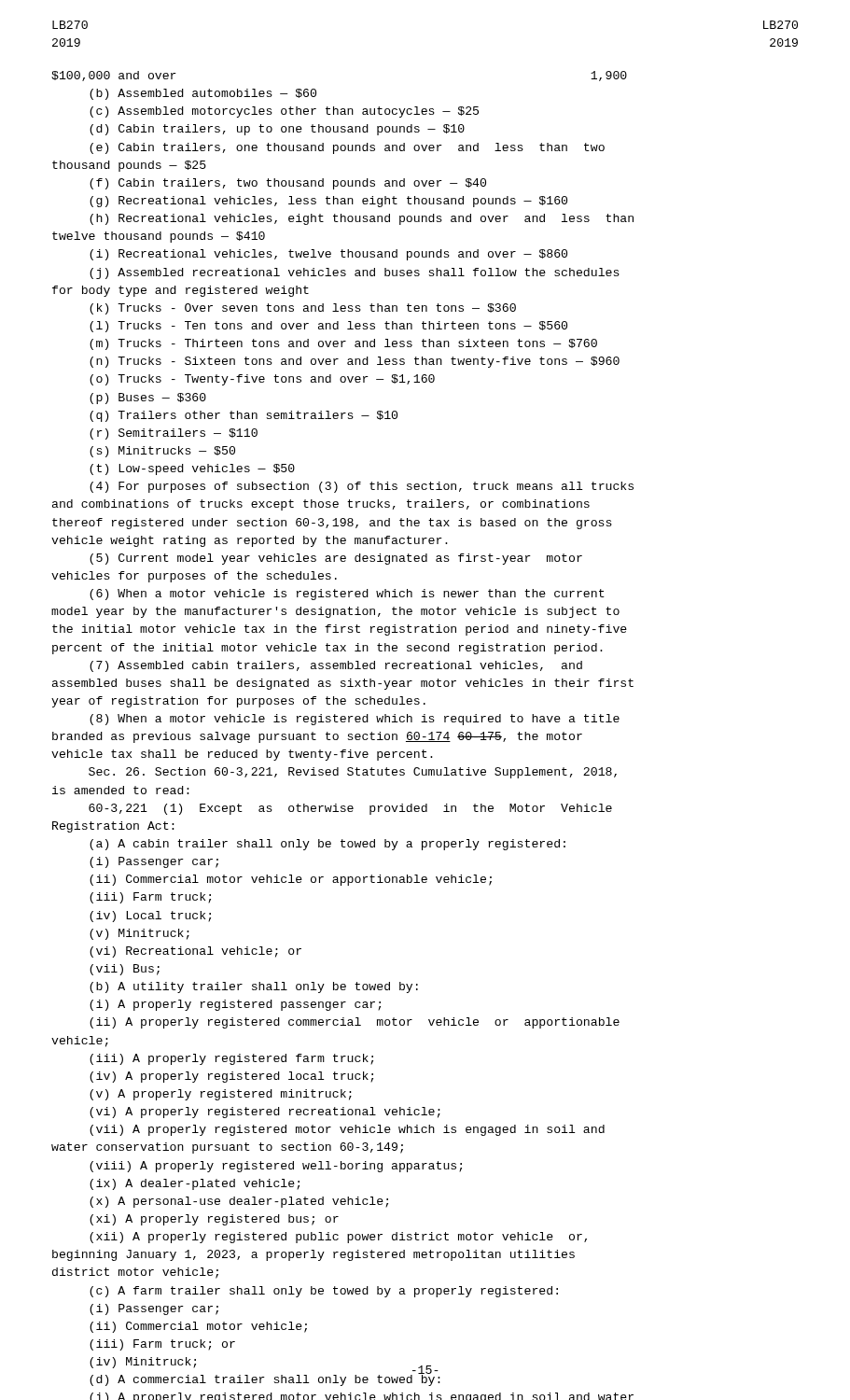Locate the list item that reads "(q) Trailers other than semitrailers"

tap(244, 416)
